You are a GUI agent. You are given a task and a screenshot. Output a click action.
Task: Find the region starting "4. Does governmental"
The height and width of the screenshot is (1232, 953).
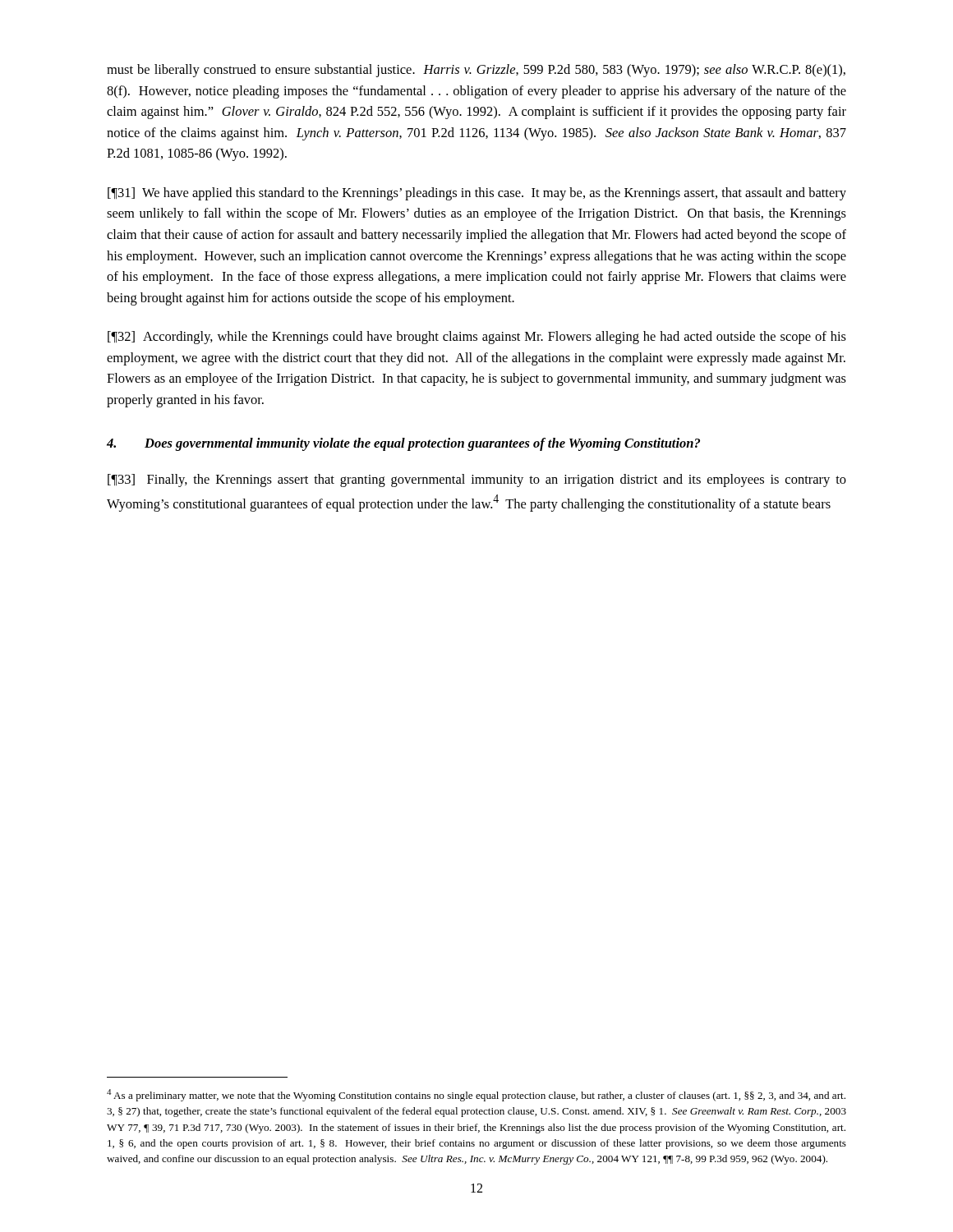point(404,444)
